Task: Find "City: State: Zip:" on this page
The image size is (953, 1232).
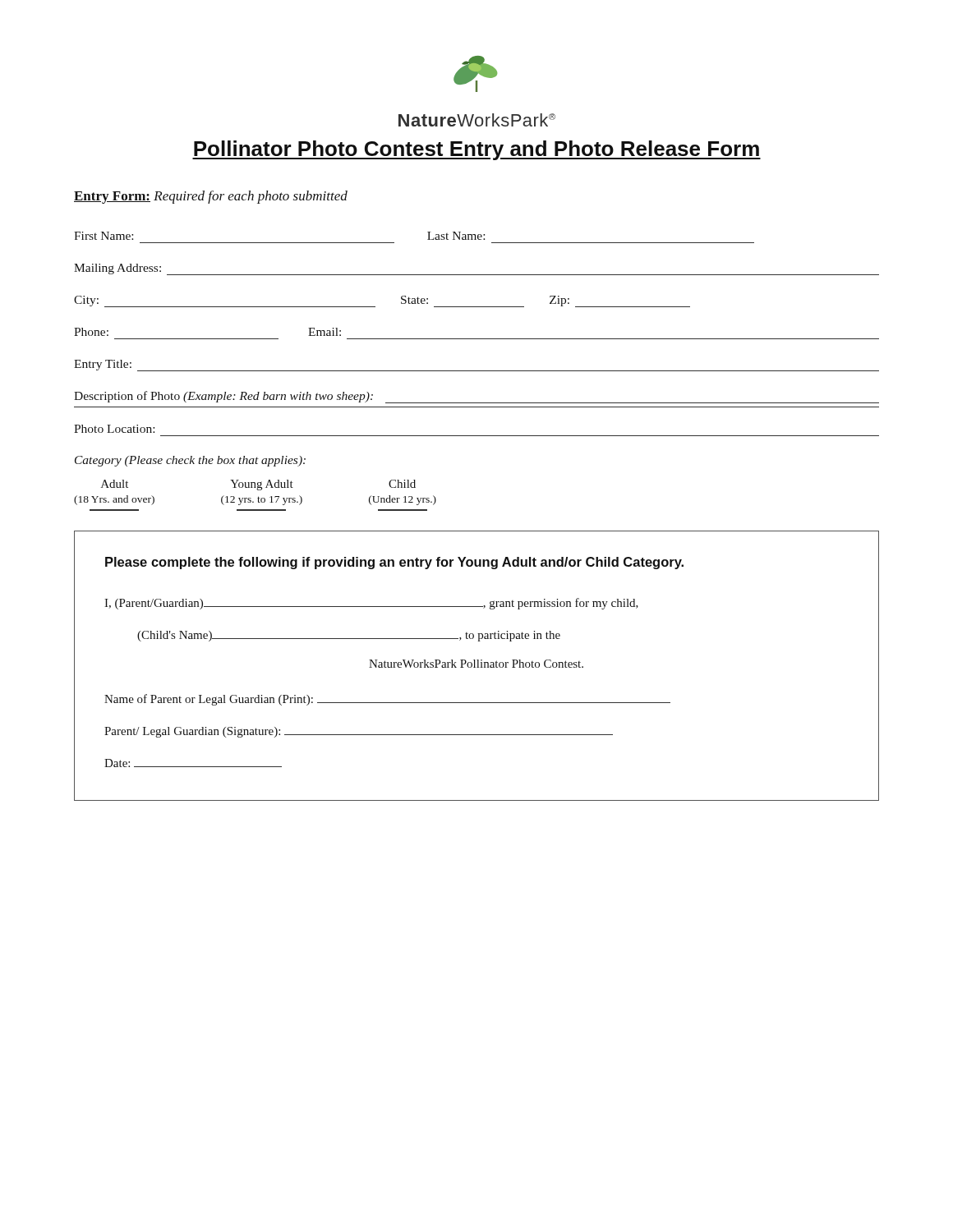Action: tap(382, 299)
